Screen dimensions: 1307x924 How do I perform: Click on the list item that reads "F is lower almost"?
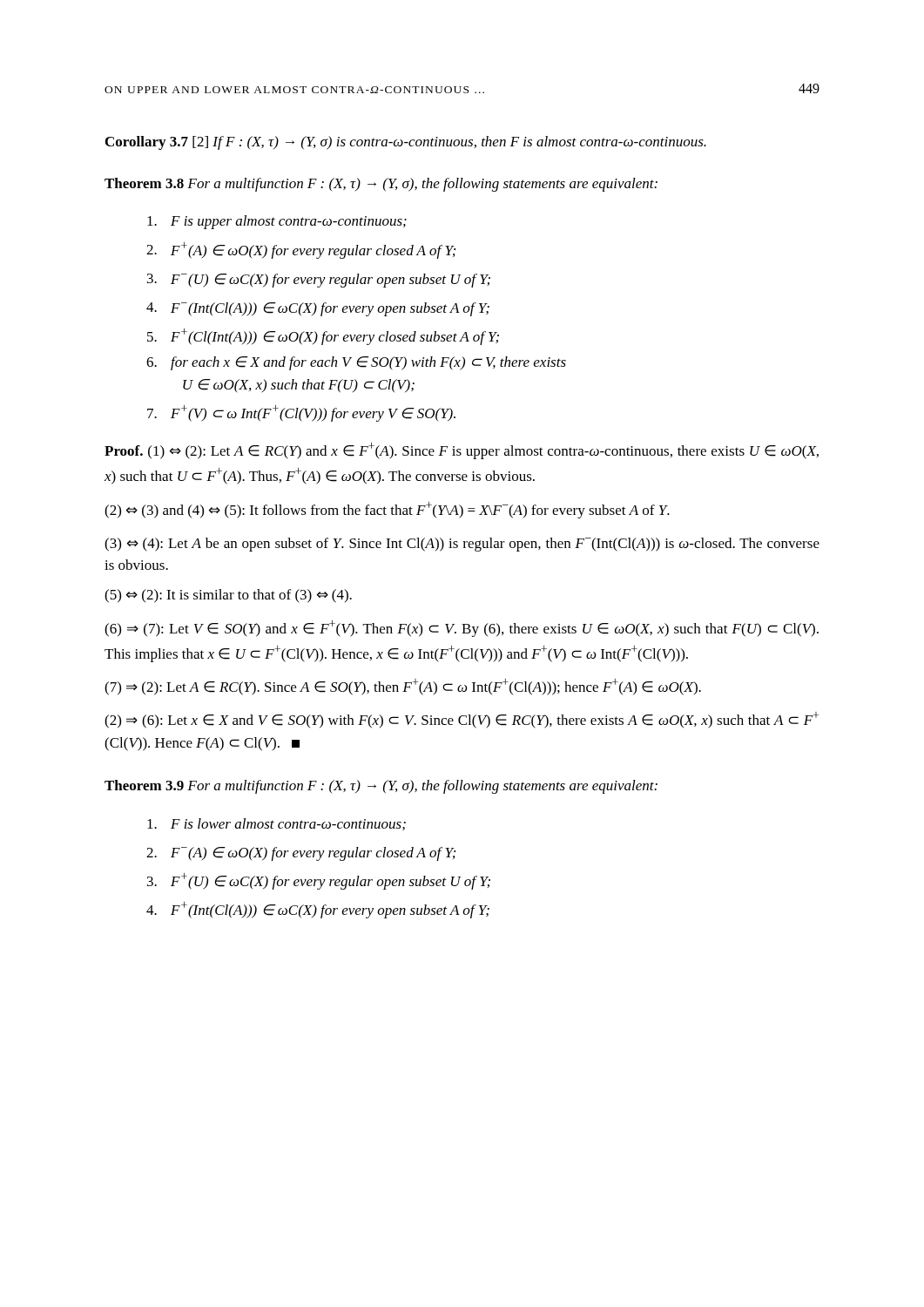(277, 824)
